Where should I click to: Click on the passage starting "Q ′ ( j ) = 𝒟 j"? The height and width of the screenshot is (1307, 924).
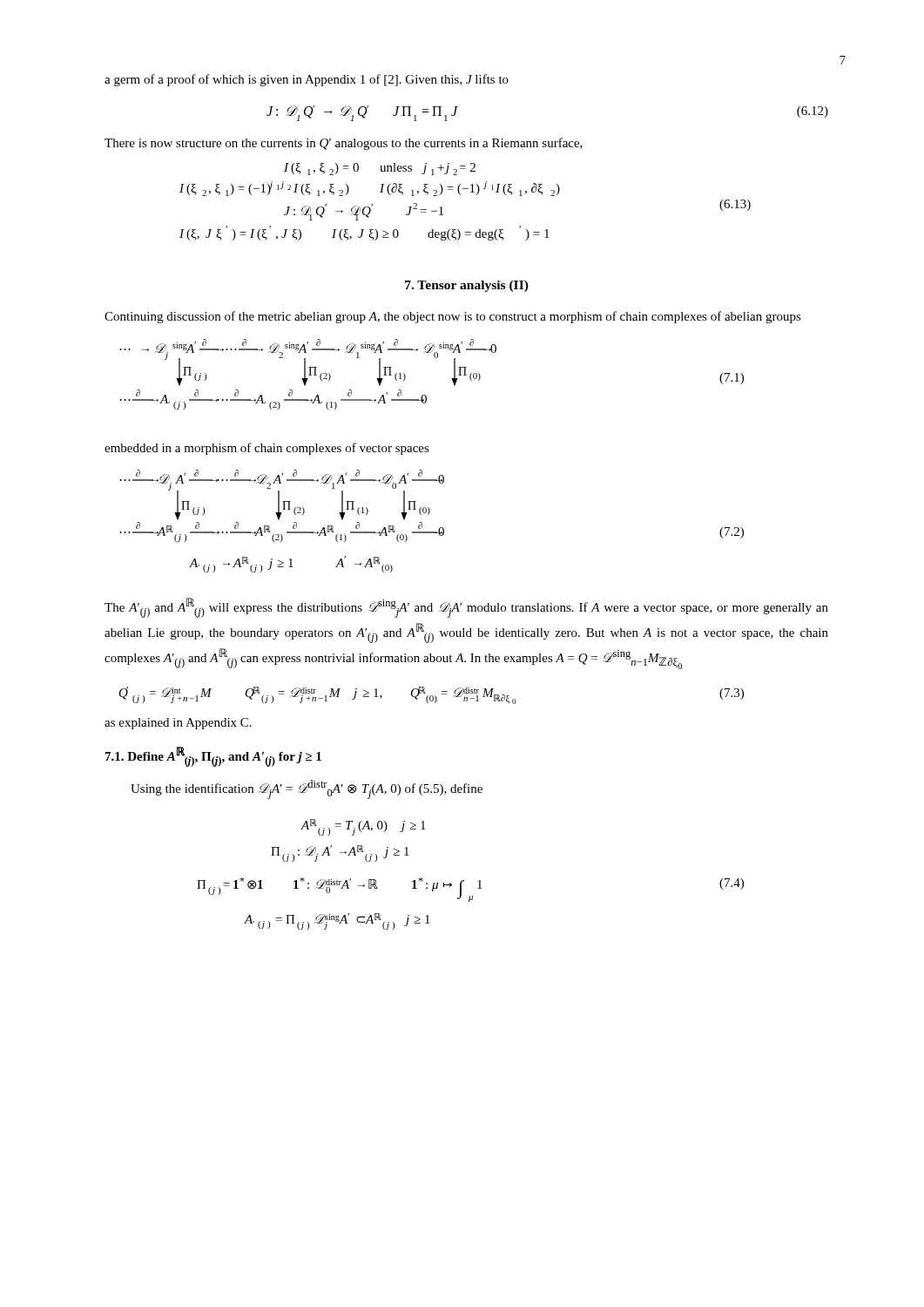tap(466, 692)
